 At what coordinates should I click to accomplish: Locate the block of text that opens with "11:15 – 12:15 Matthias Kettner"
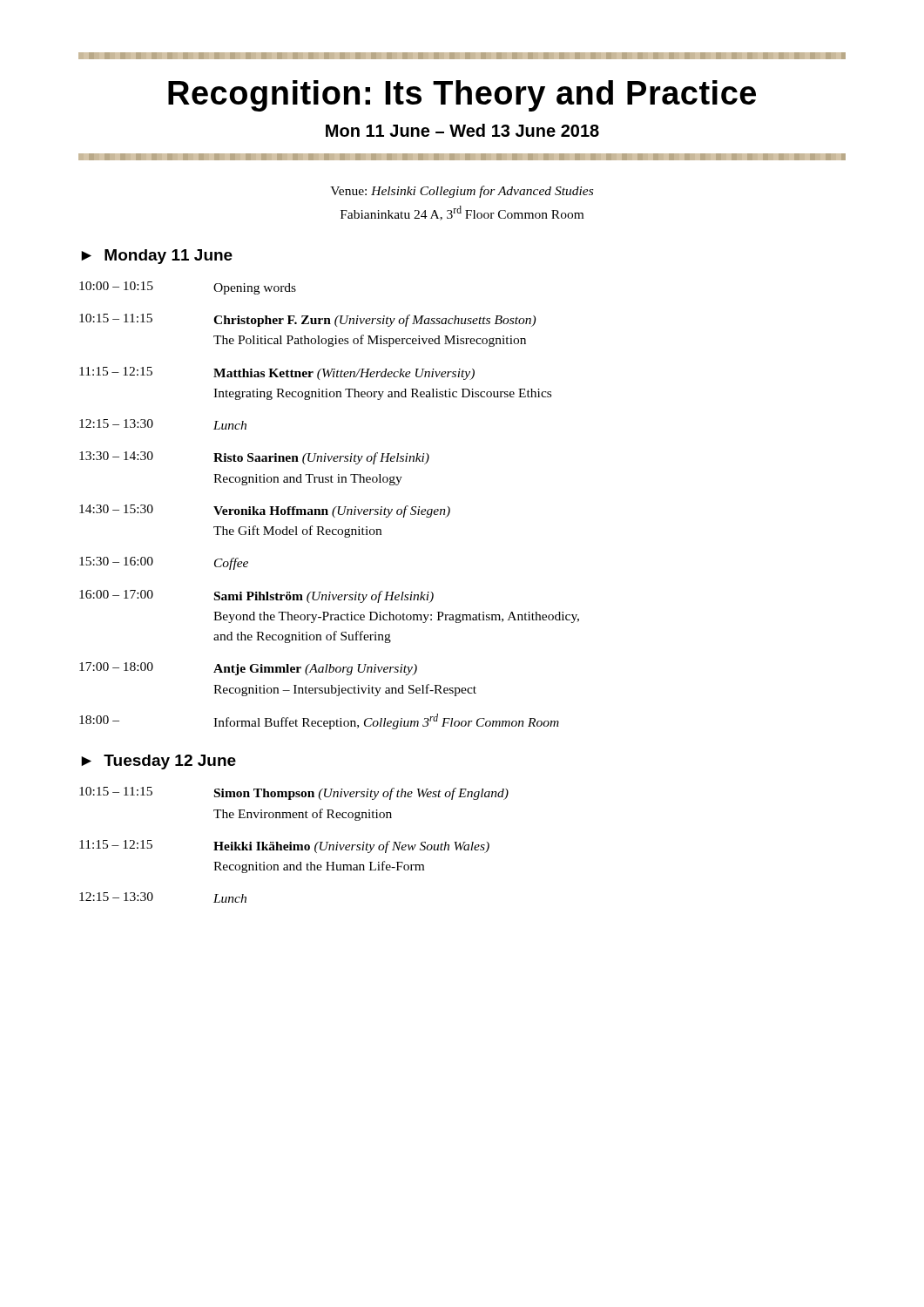pyautogui.click(x=462, y=382)
